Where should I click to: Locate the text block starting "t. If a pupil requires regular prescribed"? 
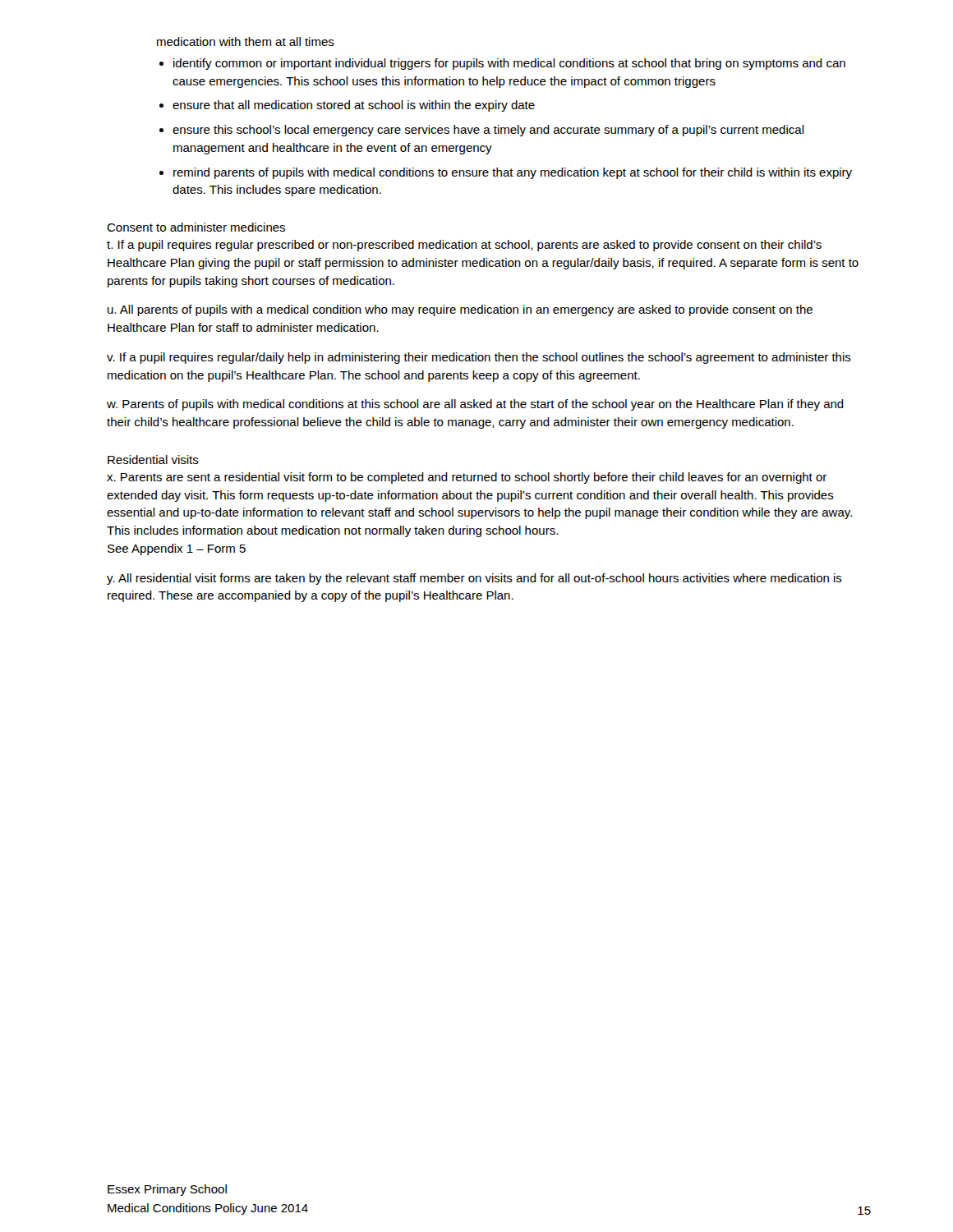[x=483, y=262]
